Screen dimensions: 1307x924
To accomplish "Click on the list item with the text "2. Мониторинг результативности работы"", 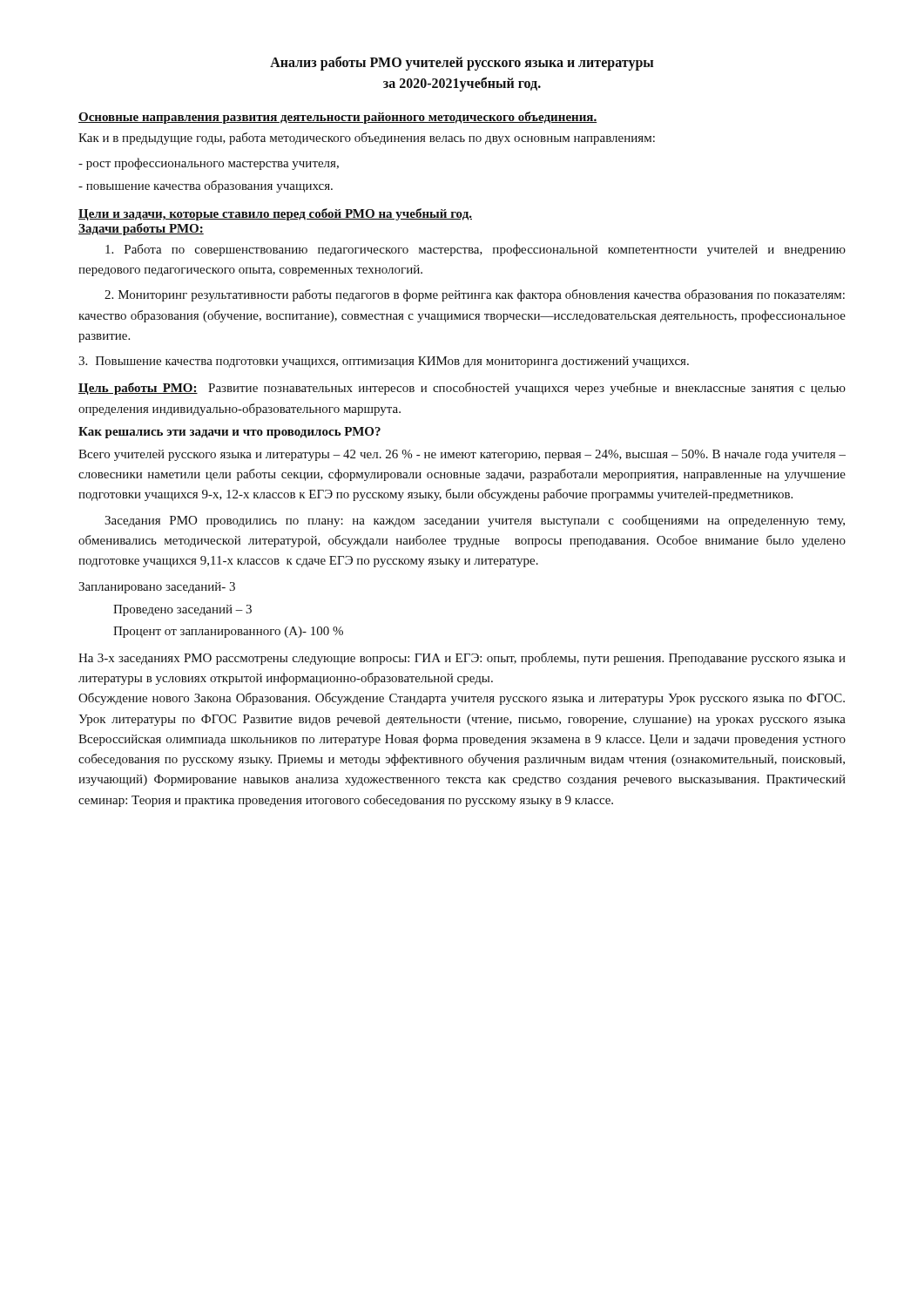I will (x=462, y=315).
